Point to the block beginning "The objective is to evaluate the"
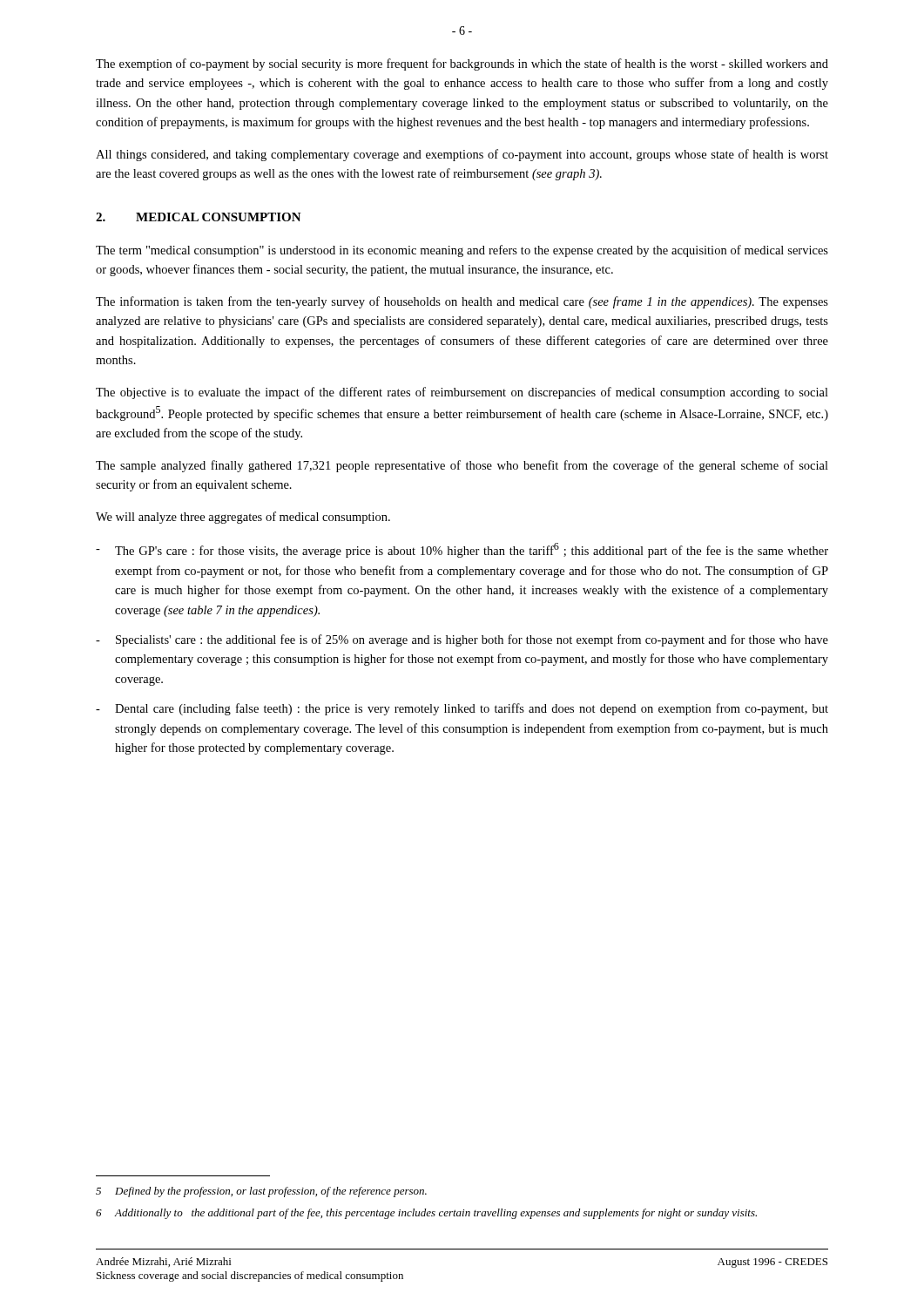Screen dimensions: 1307x924 (462, 413)
